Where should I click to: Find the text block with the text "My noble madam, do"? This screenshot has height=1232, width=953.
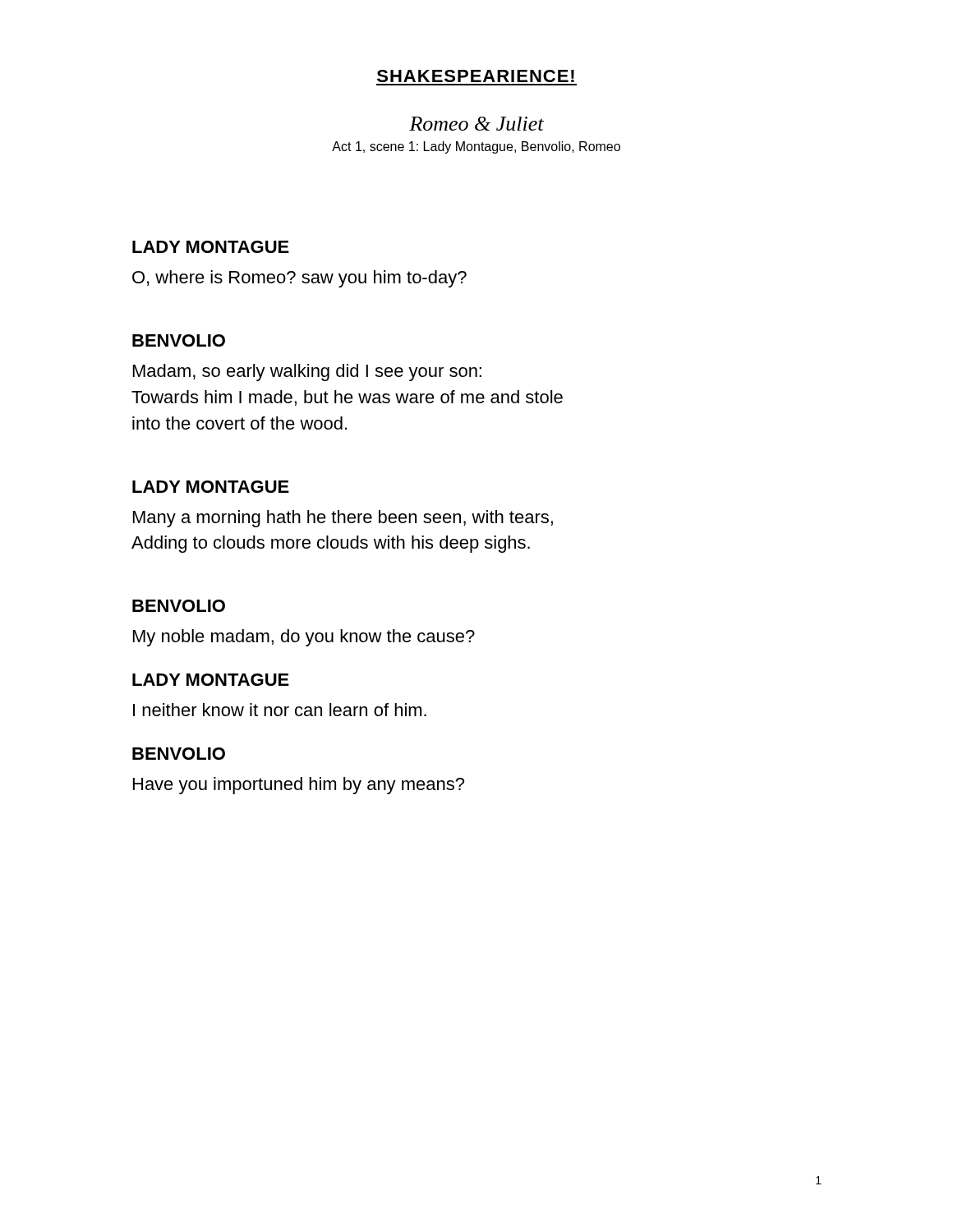point(303,636)
